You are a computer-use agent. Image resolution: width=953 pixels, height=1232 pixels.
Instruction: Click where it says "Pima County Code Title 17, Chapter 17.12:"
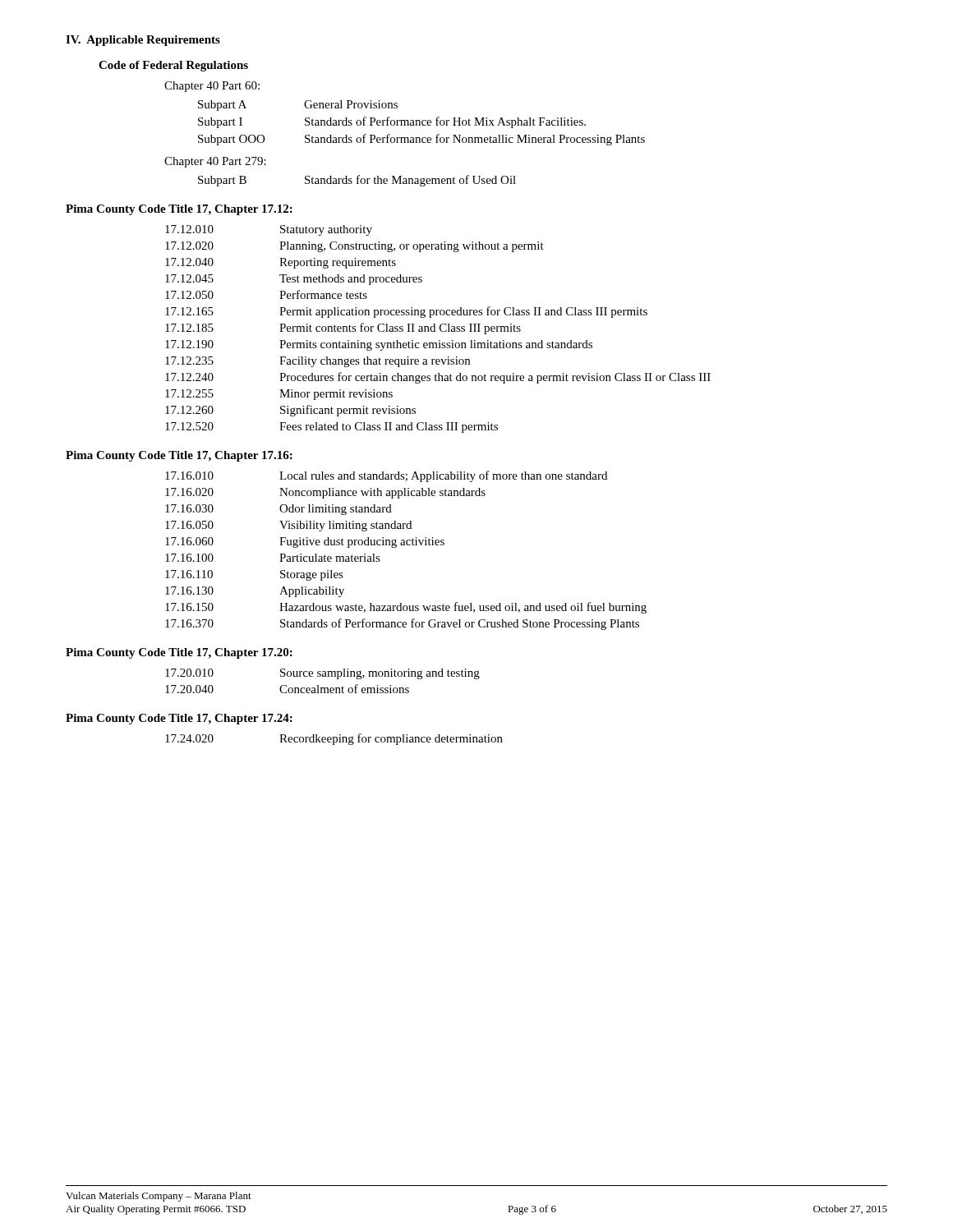point(179,209)
